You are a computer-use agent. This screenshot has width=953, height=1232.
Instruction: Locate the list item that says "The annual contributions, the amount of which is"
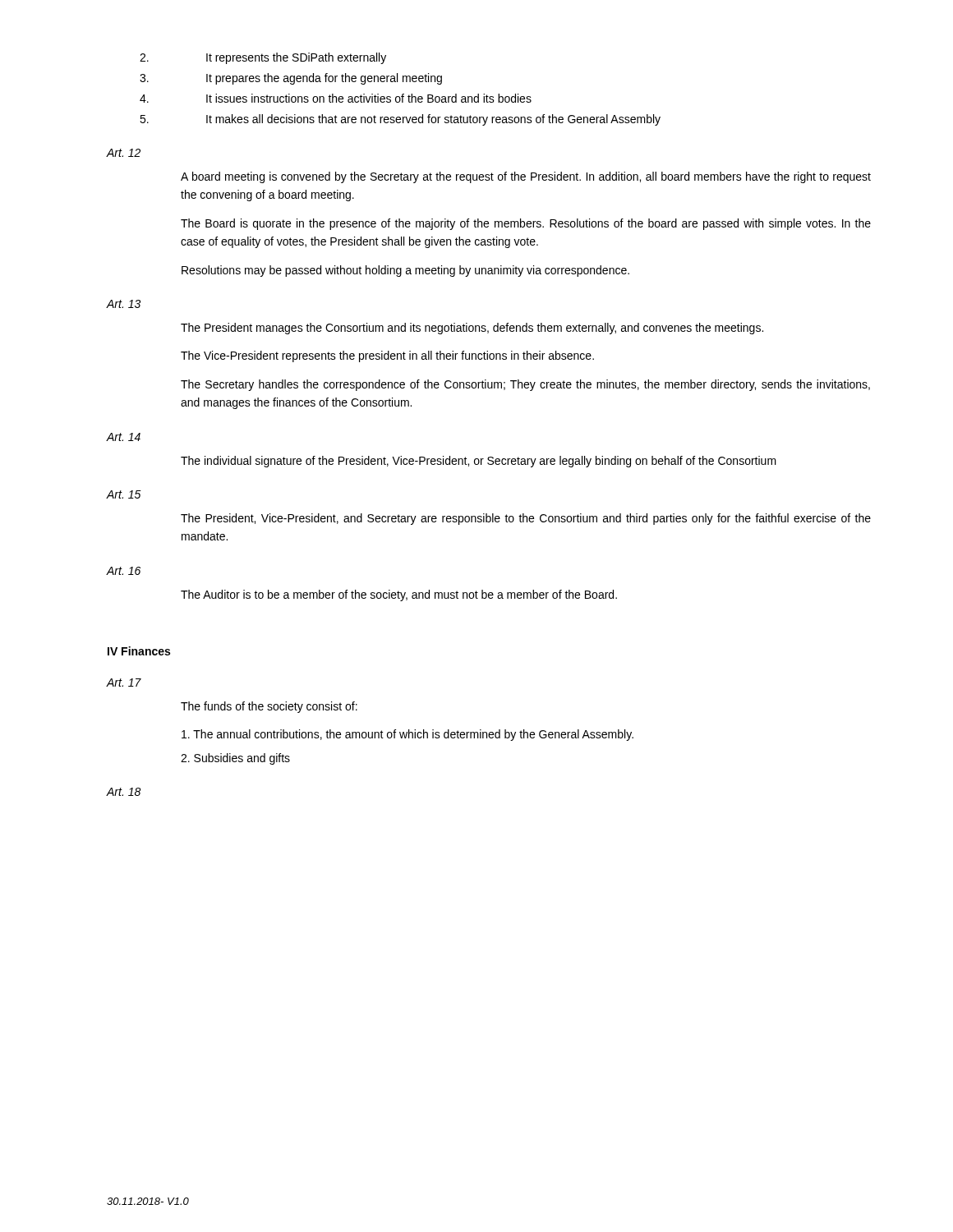point(408,735)
